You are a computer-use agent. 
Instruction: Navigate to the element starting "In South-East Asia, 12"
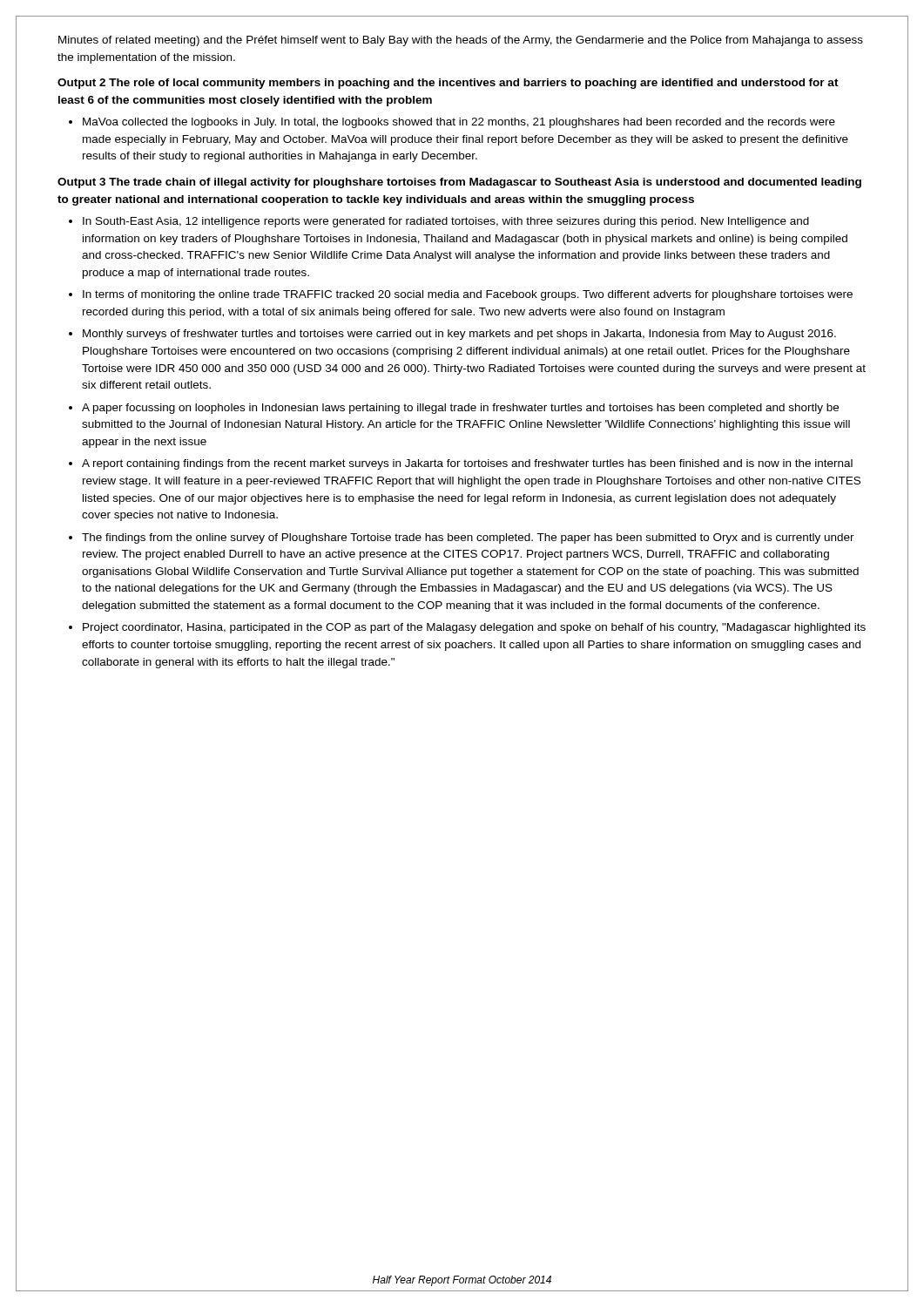click(x=465, y=247)
